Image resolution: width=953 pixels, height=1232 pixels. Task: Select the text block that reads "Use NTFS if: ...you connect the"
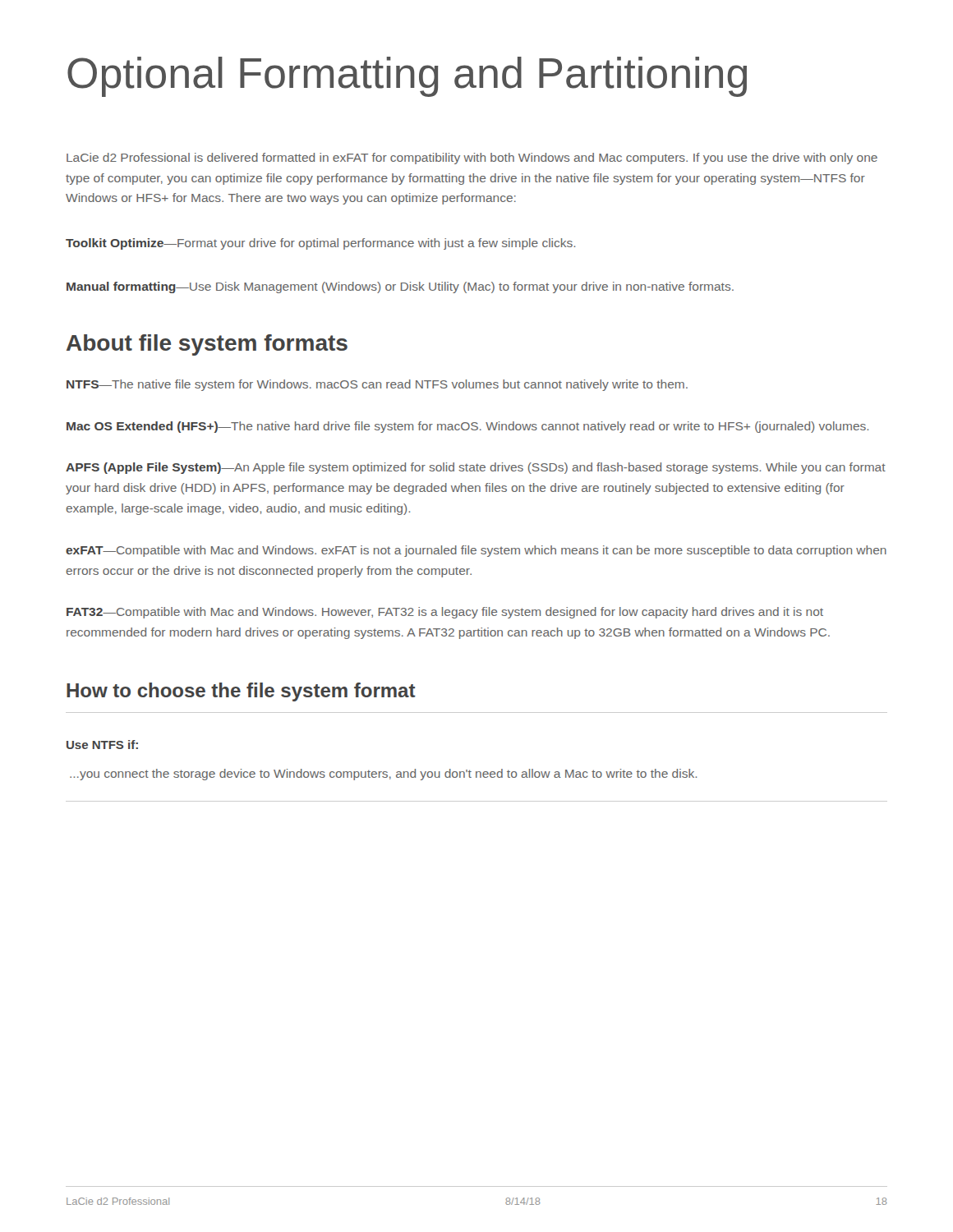point(102,745)
